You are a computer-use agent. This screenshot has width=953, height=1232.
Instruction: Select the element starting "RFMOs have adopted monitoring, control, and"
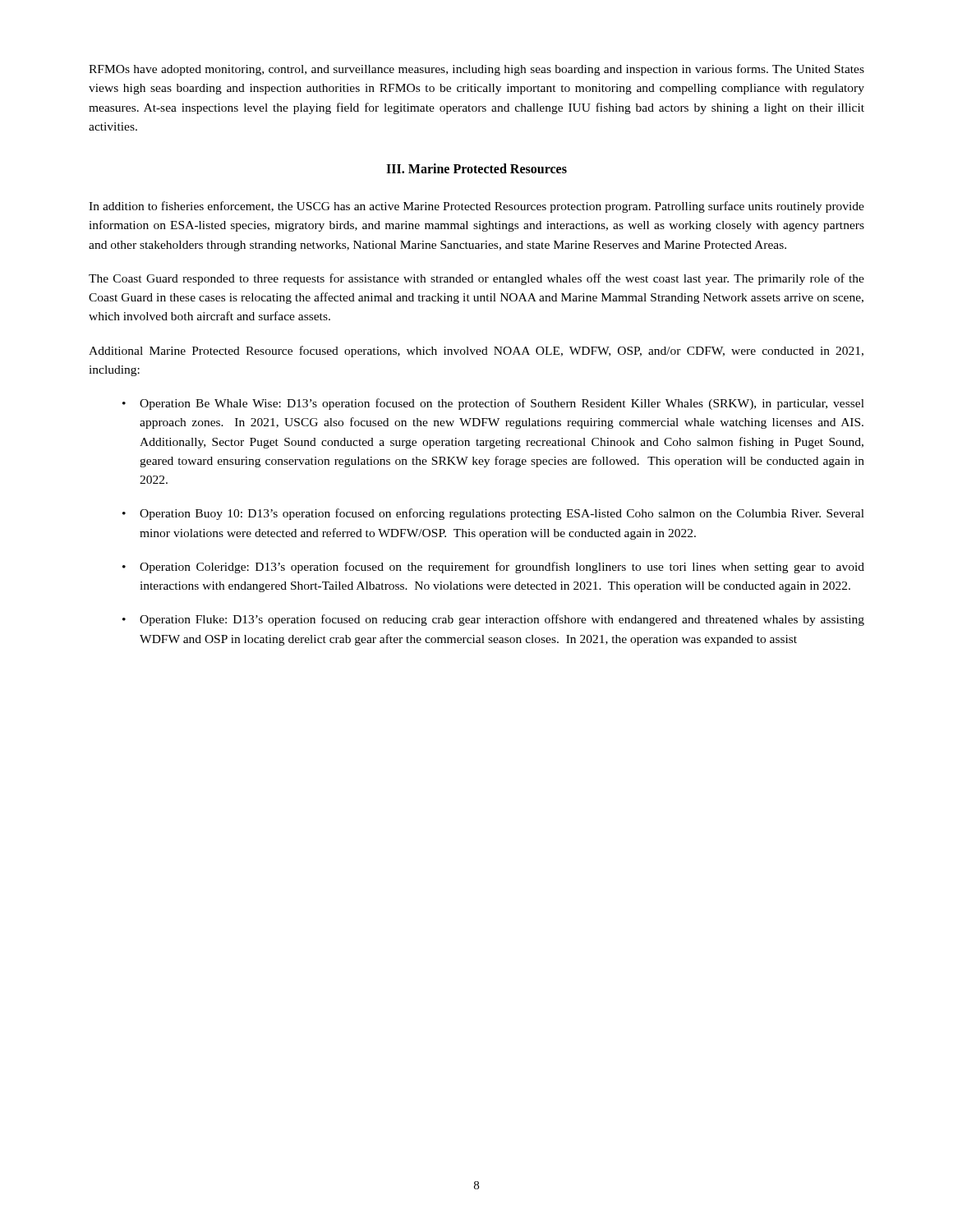point(476,97)
